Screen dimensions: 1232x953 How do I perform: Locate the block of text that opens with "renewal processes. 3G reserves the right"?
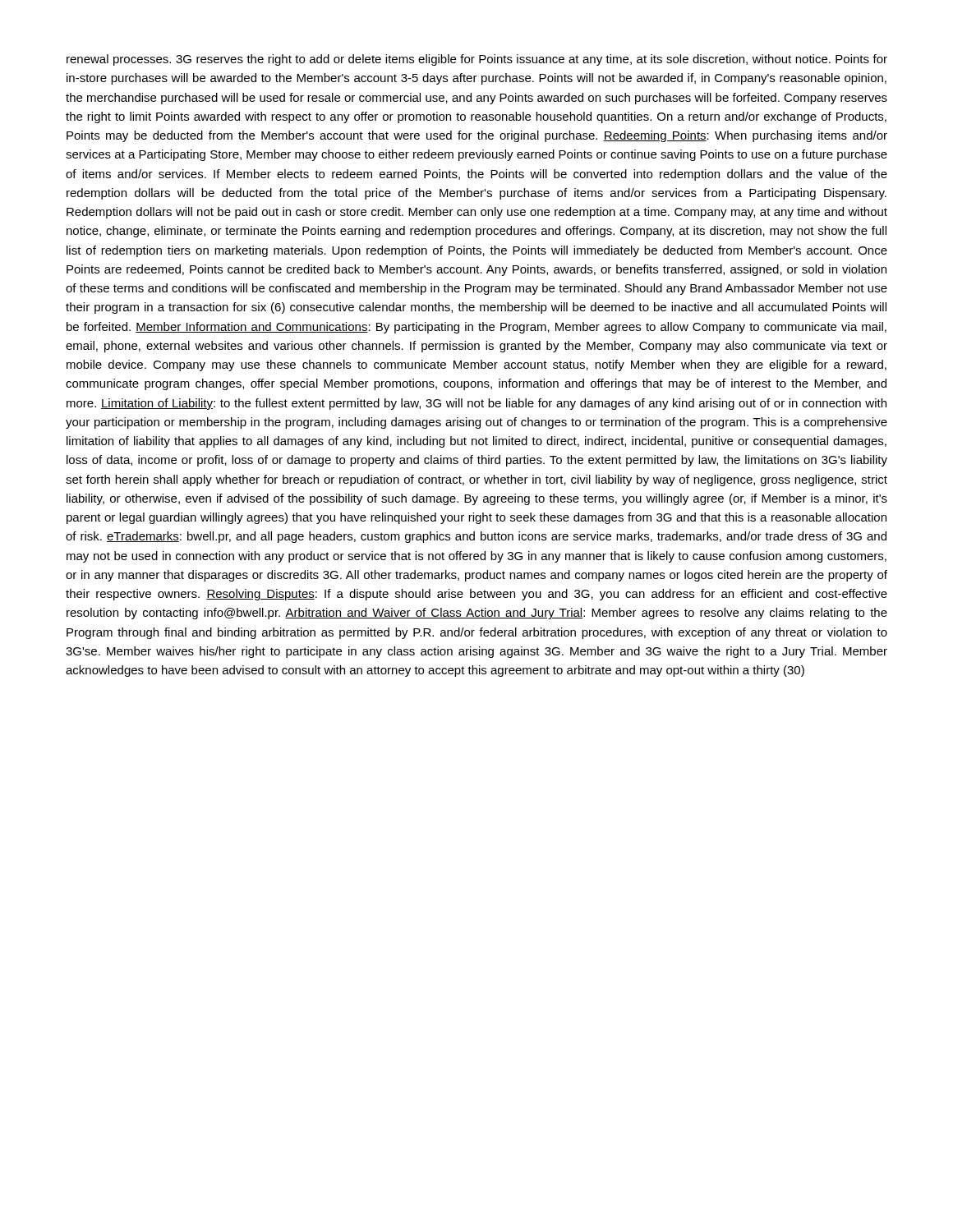(x=476, y=364)
